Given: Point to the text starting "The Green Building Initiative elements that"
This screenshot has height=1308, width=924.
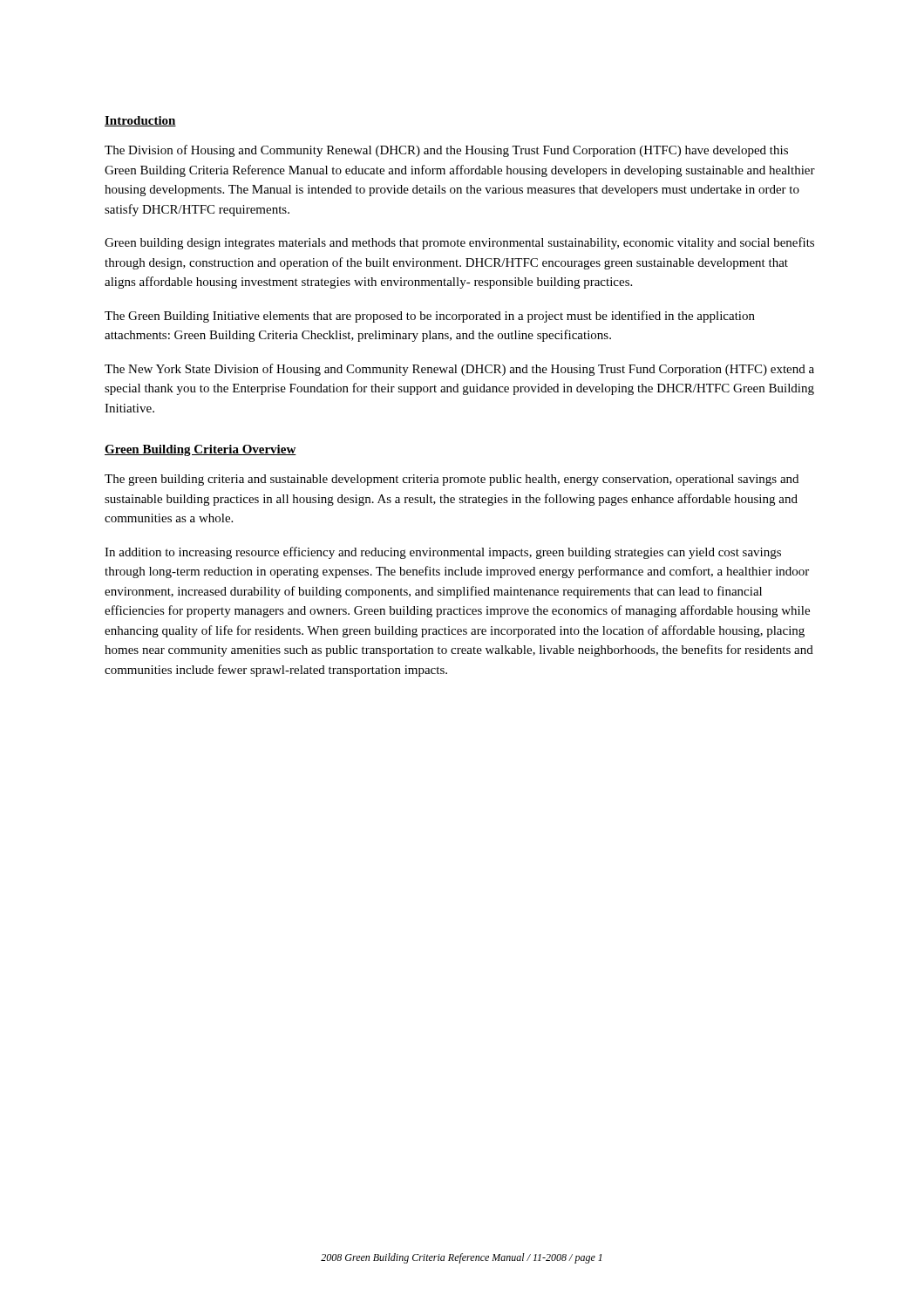Looking at the screenshot, I should 430,325.
